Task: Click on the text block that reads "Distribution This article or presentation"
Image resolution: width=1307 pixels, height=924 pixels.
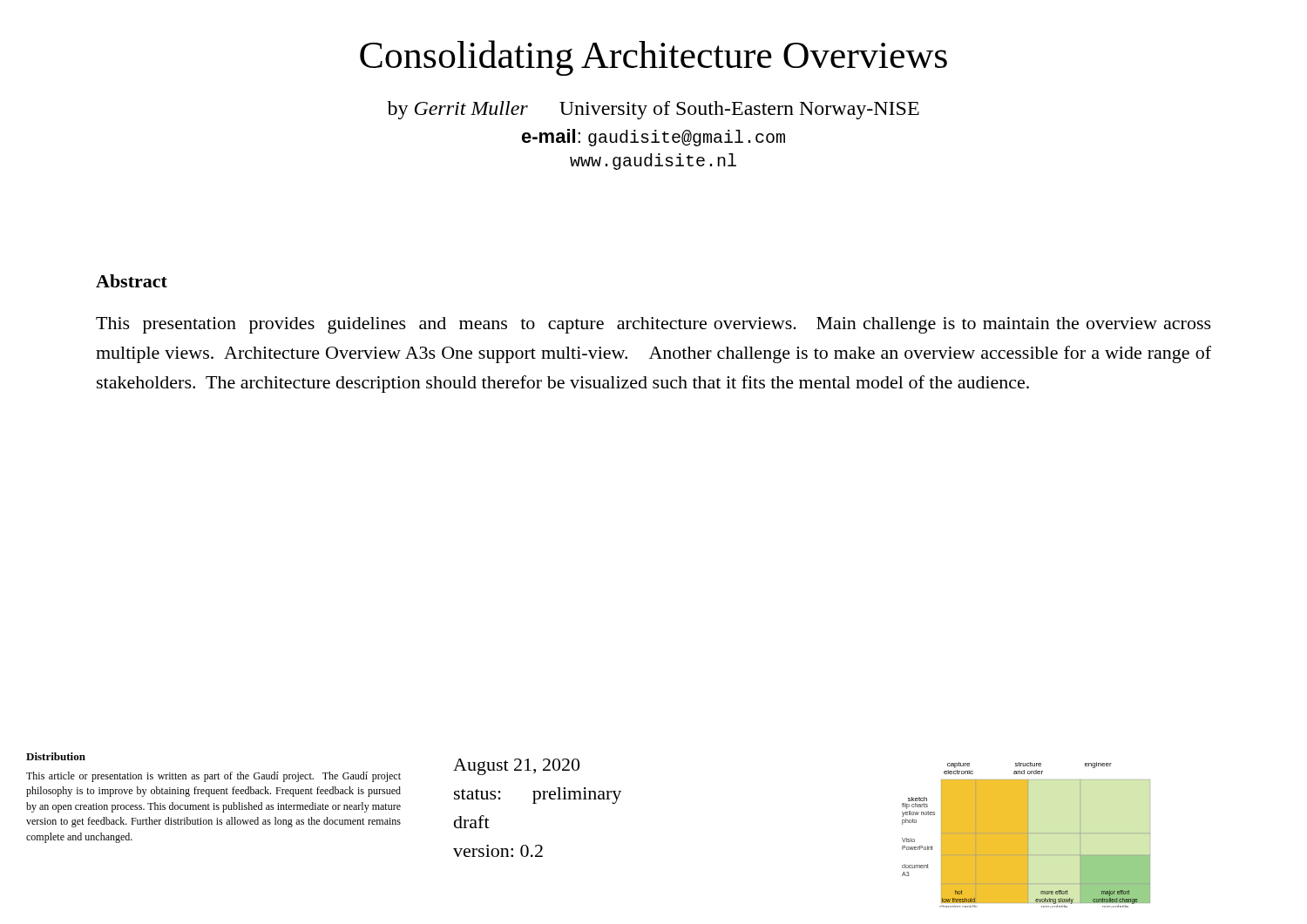Action: click(213, 797)
